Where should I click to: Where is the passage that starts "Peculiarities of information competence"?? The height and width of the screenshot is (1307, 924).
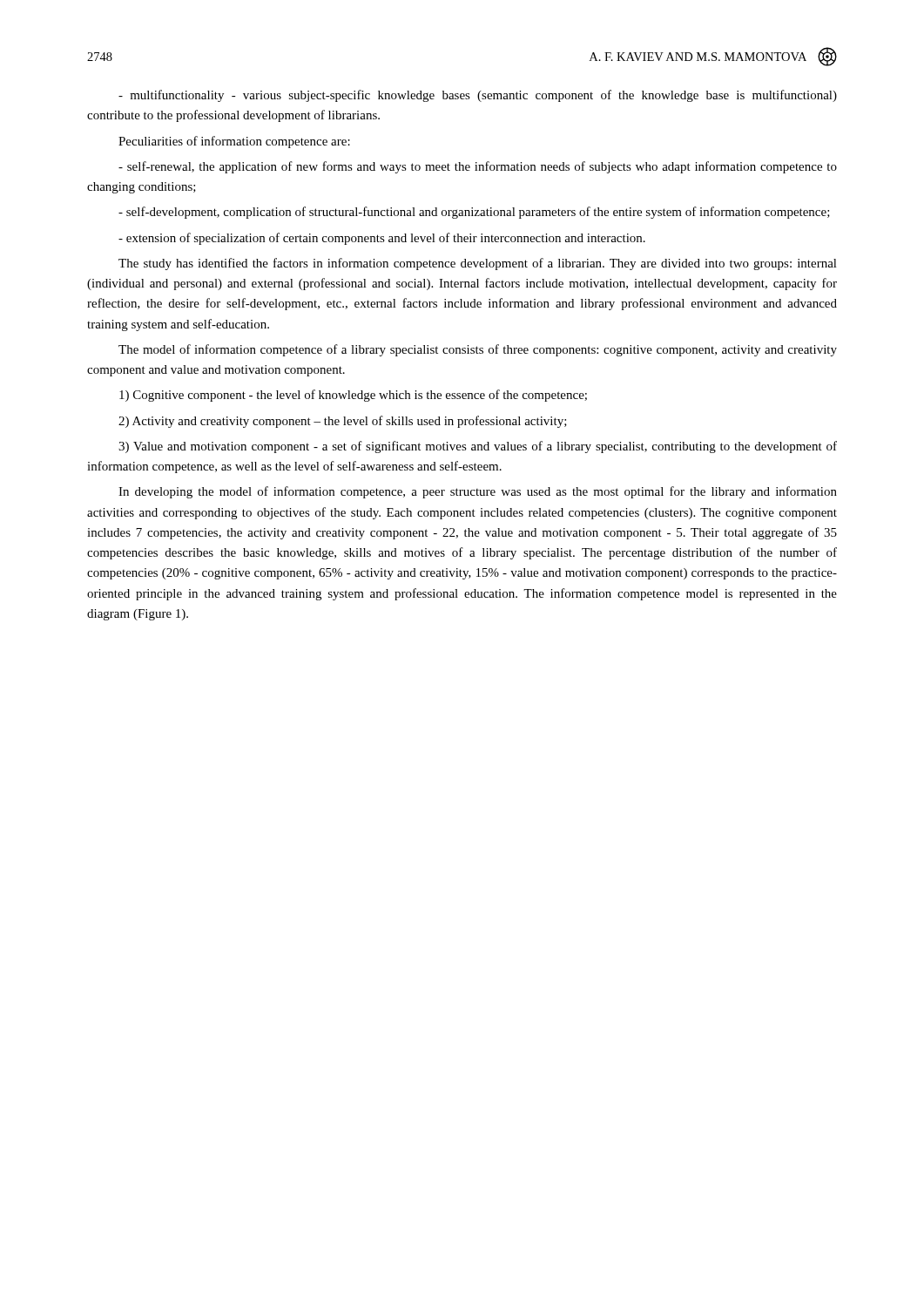(x=234, y=142)
